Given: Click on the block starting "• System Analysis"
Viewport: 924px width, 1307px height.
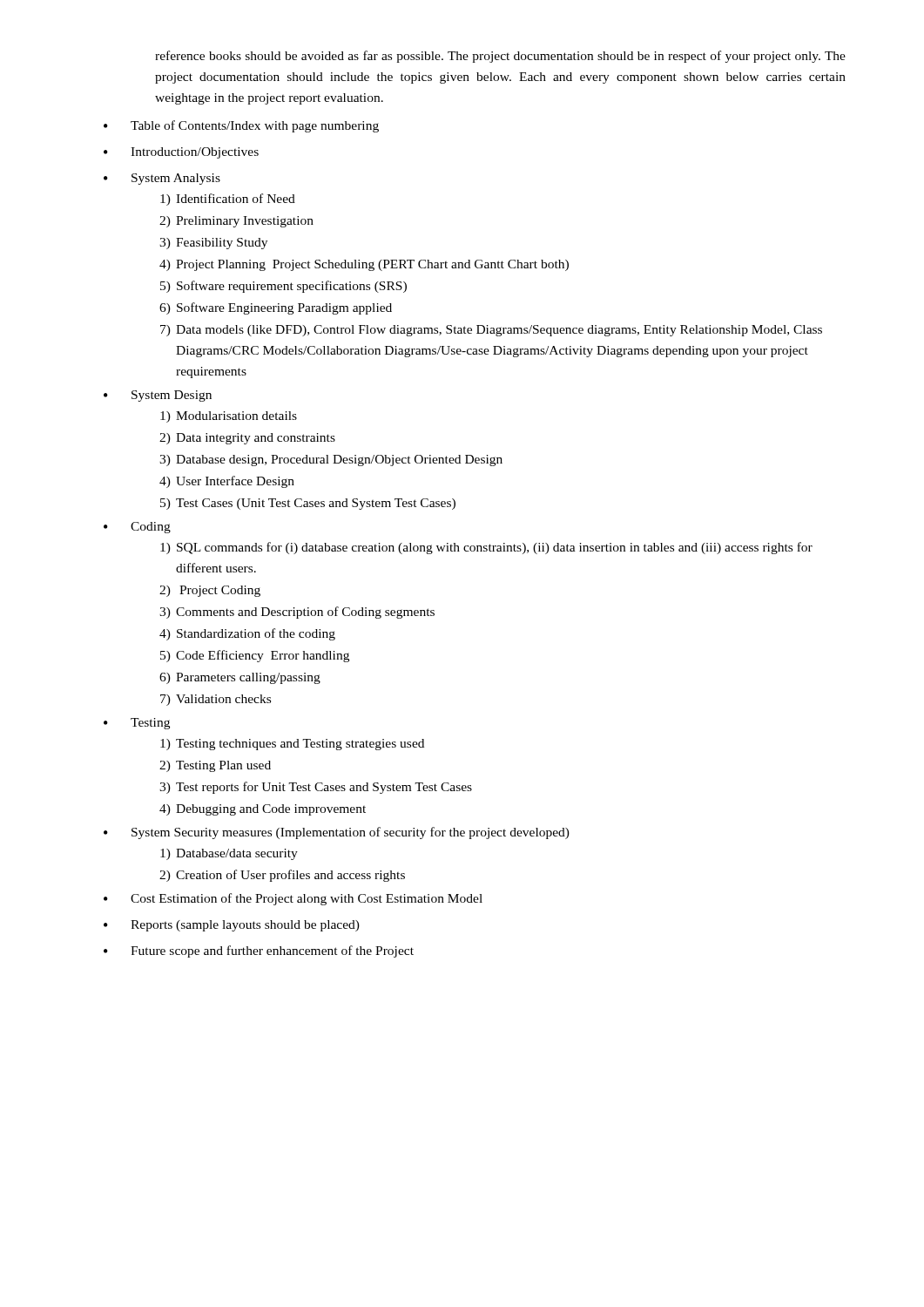Looking at the screenshot, I should point(474,275).
